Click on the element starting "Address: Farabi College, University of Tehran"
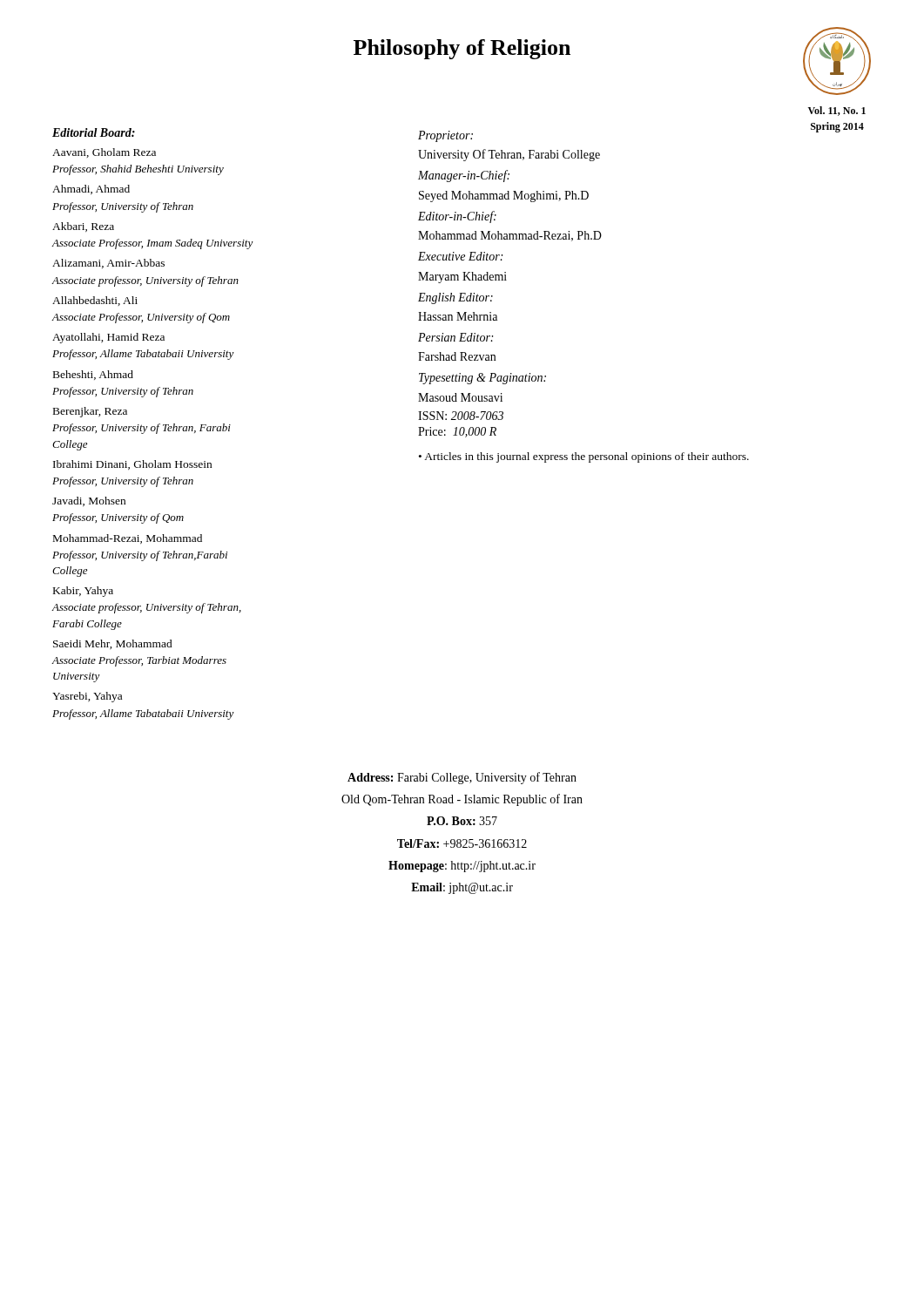924x1307 pixels. [x=462, y=833]
